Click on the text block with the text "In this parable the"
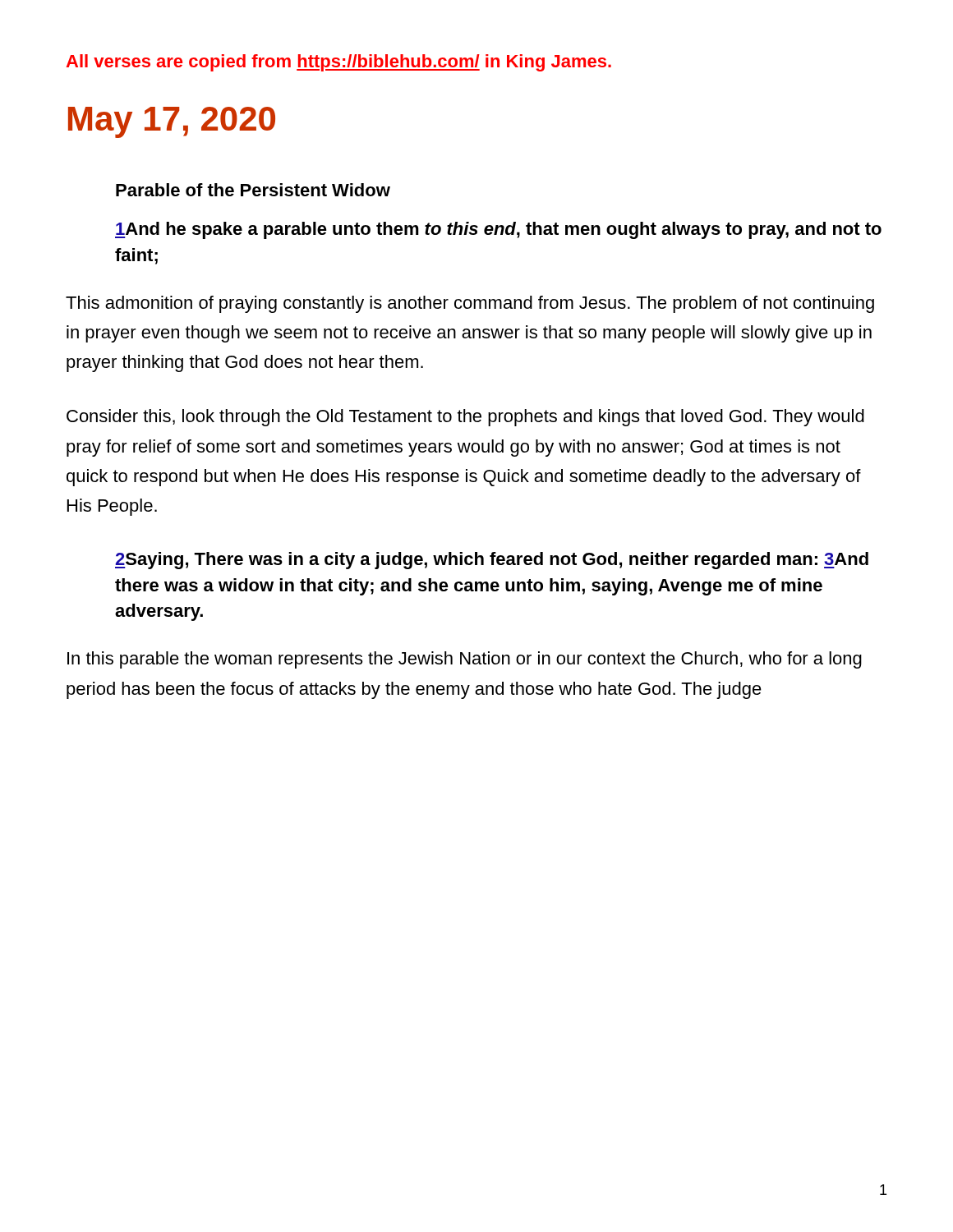The height and width of the screenshot is (1232, 953). click(x=464, y=673)
